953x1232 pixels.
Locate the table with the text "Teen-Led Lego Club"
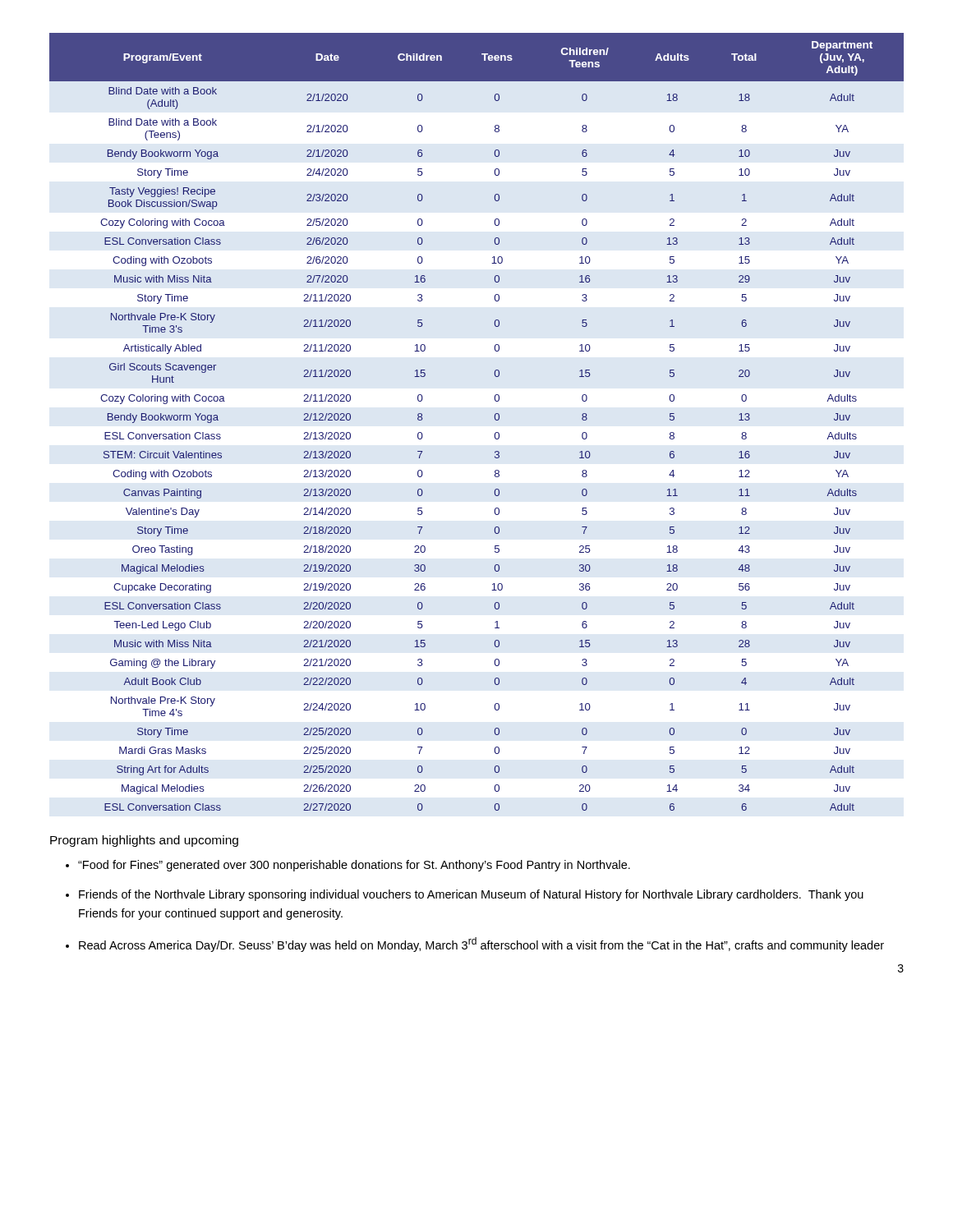pos(476,425)
